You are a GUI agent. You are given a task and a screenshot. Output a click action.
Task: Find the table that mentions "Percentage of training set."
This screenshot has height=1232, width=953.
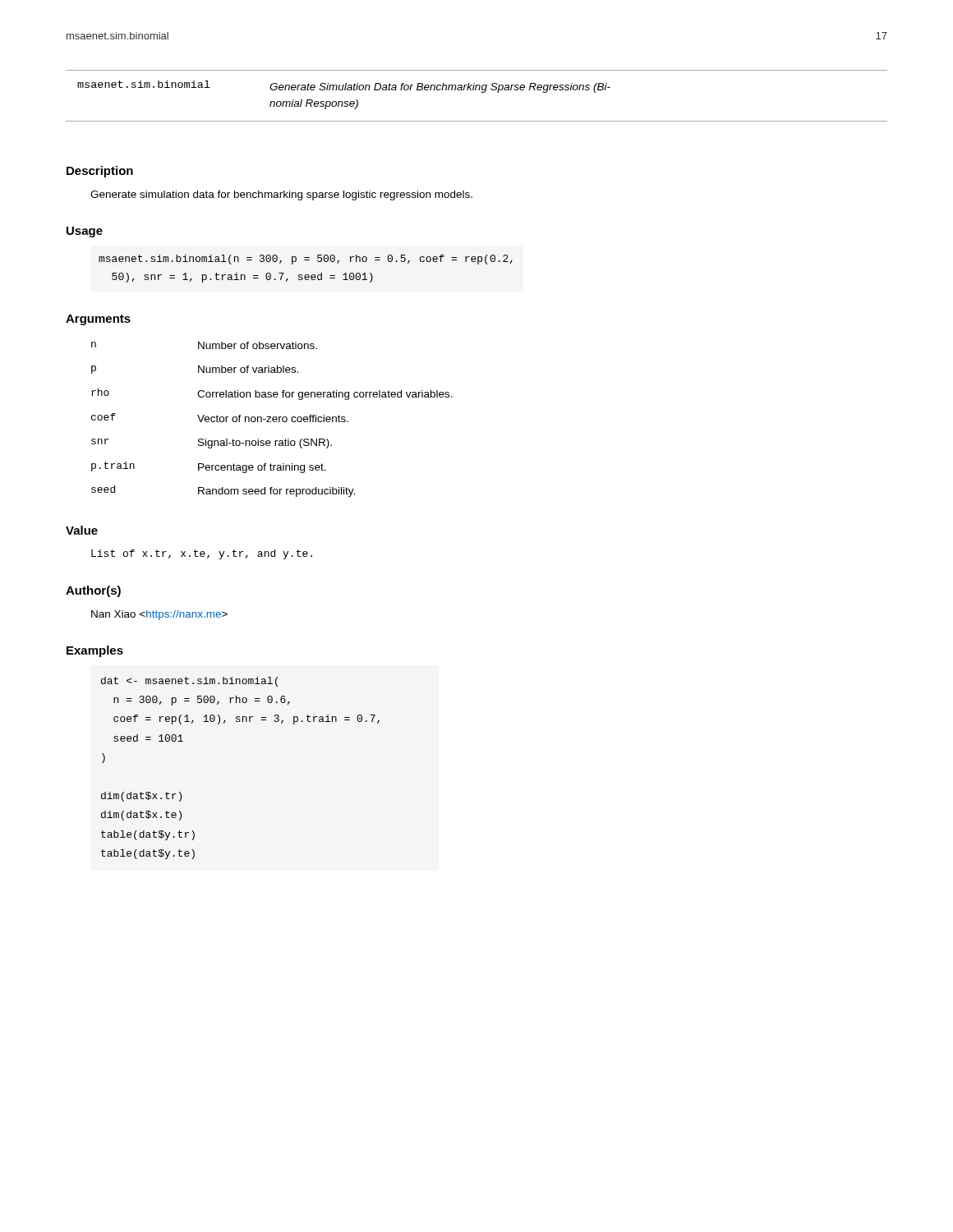click(x=476, y=418)
